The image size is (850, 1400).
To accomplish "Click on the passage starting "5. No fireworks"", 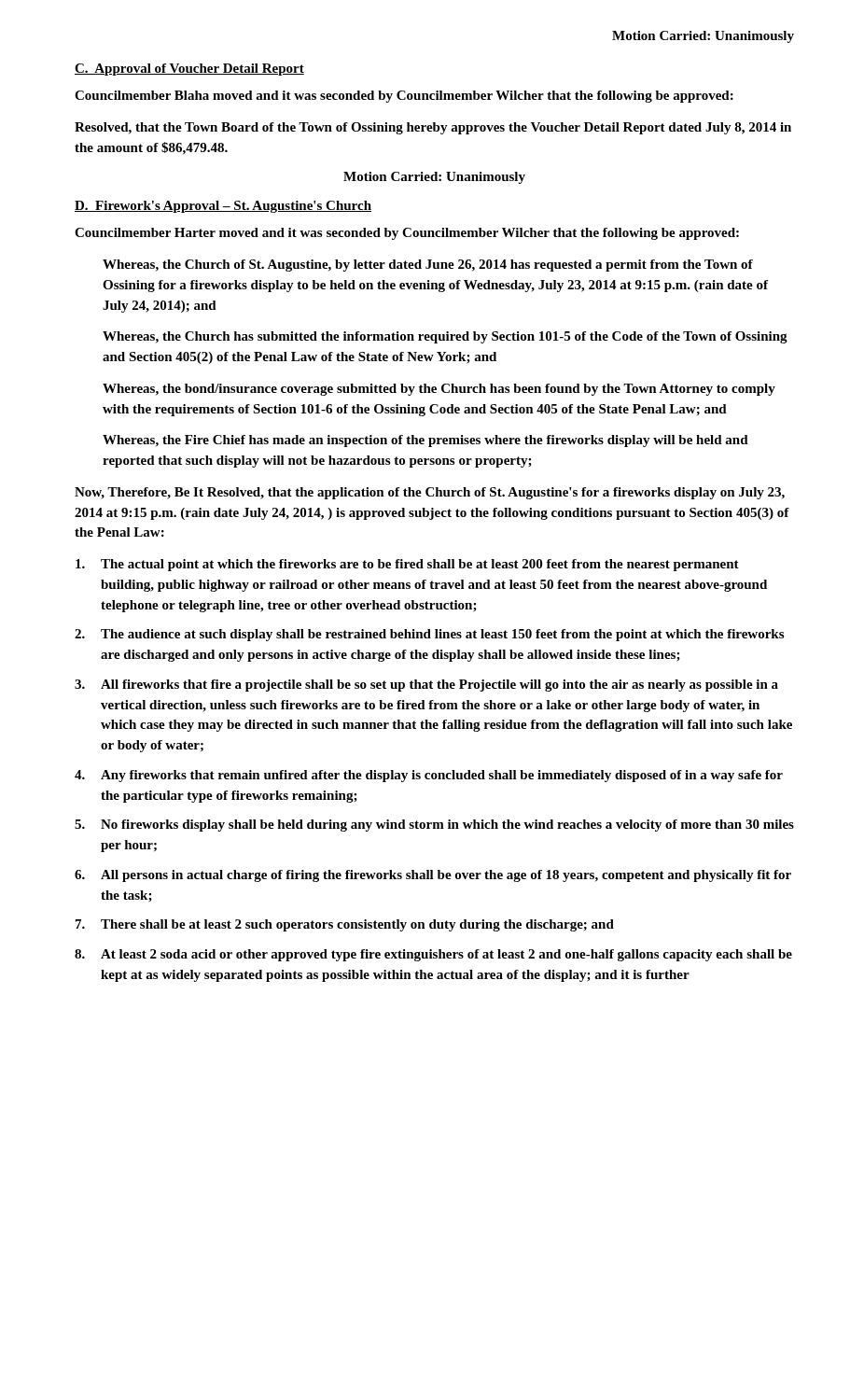I will pos(434,835).
